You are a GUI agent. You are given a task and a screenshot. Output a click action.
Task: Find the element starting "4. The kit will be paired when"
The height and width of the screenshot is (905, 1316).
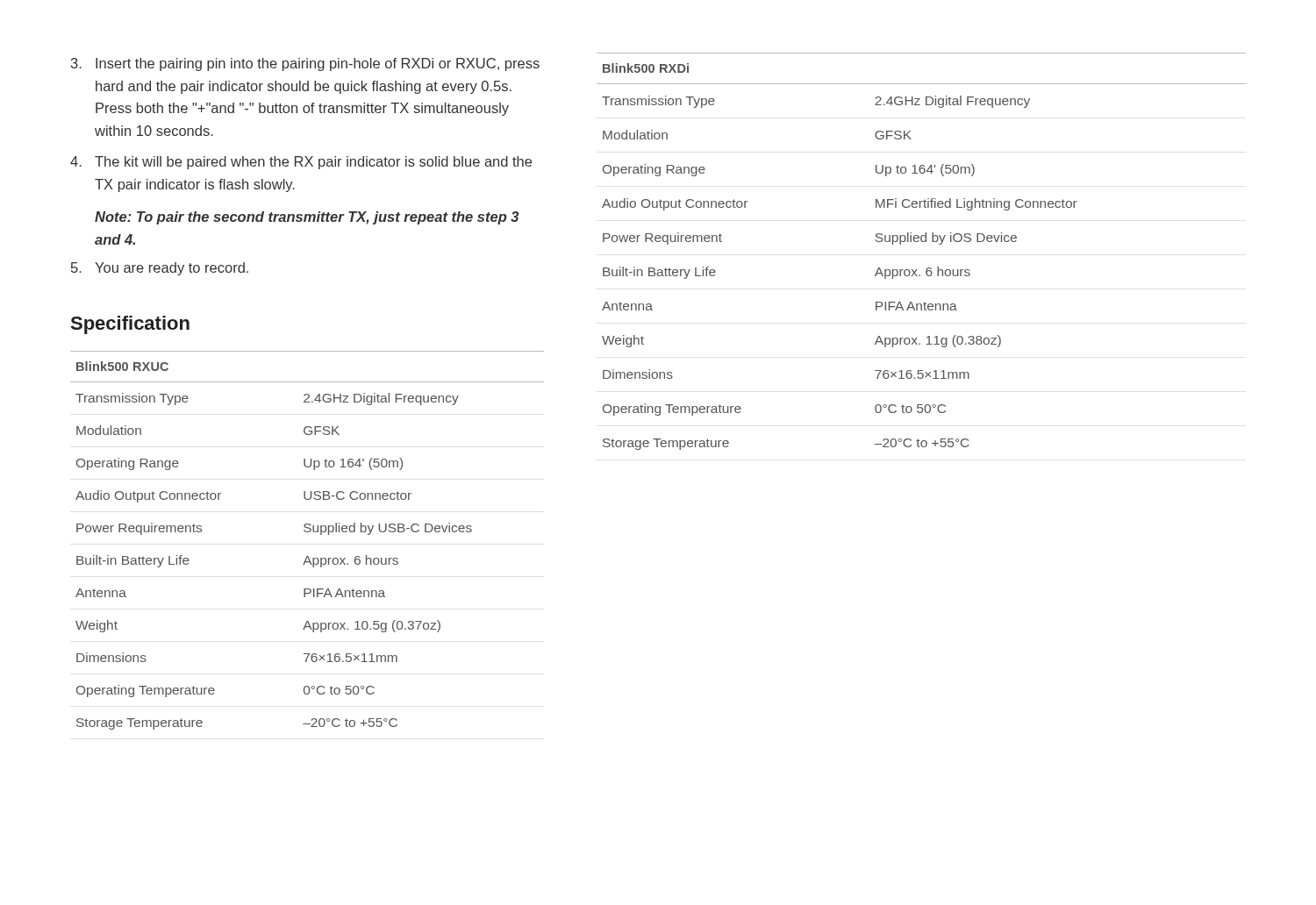[x=307, y=173]
